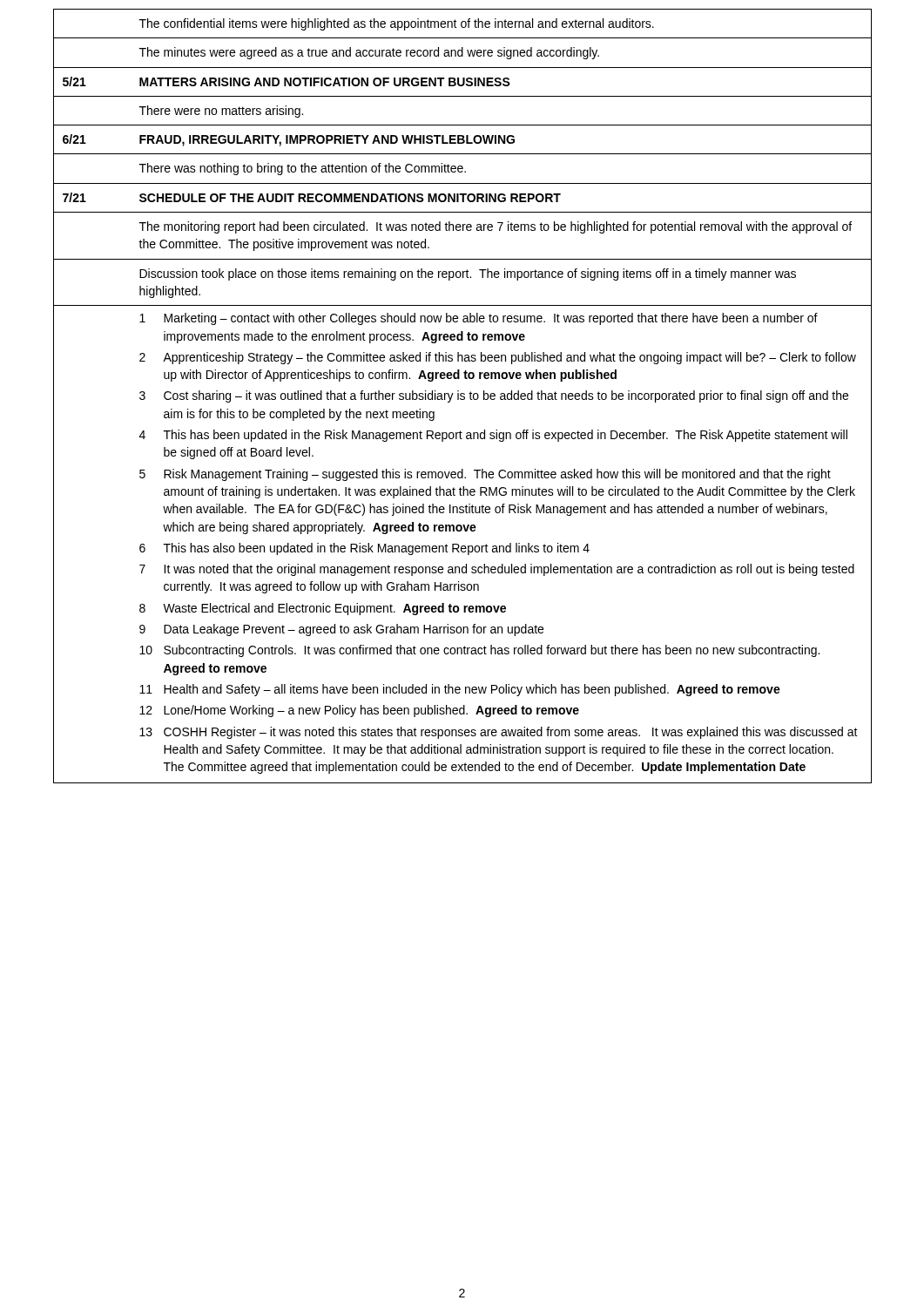Find the element starting "7 It was noted that"
The image size is (924, 1307).
coord(500,578)
